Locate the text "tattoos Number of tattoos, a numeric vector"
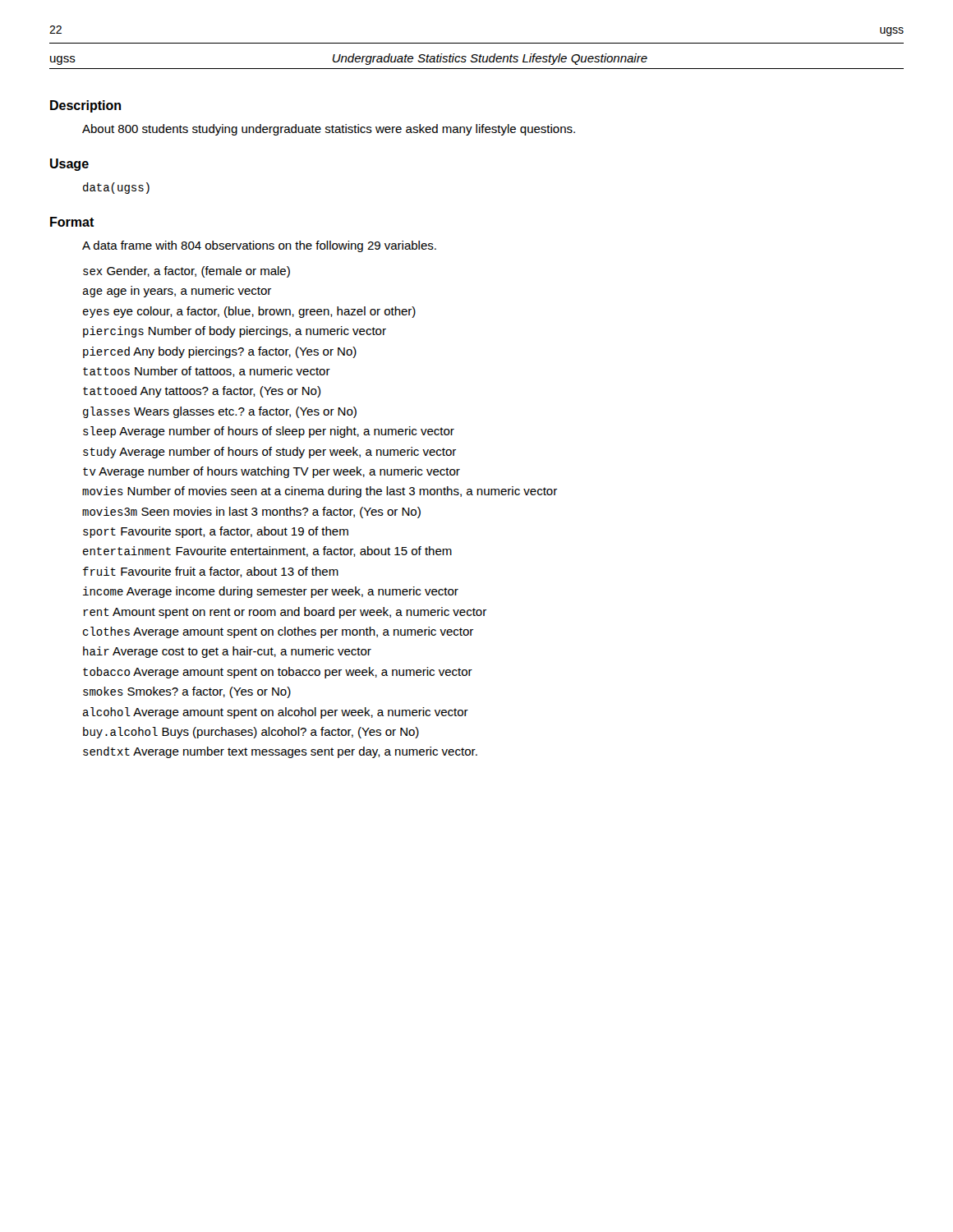953x1232 pixels. pos(206,371)
